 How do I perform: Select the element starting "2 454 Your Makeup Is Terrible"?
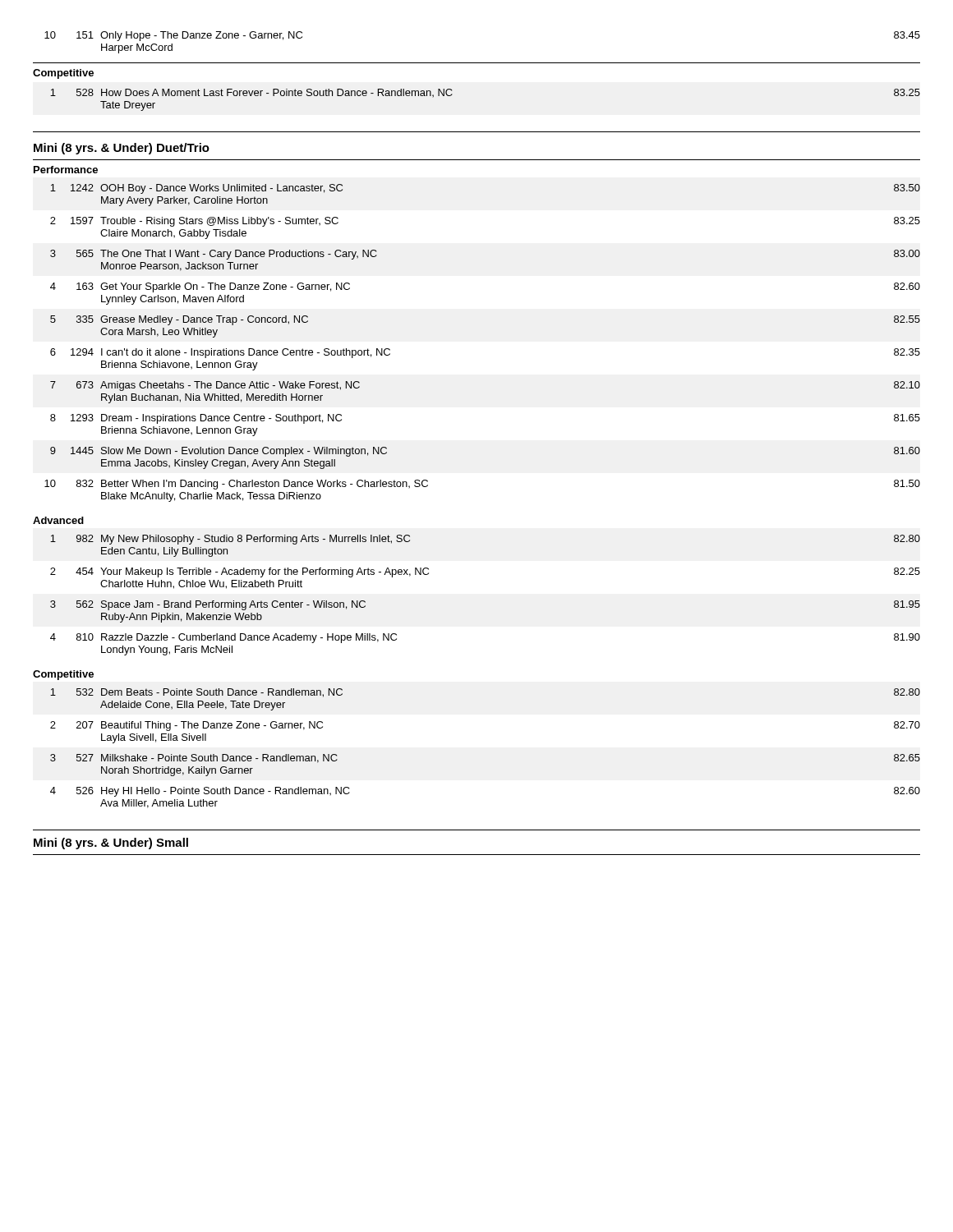248,572
